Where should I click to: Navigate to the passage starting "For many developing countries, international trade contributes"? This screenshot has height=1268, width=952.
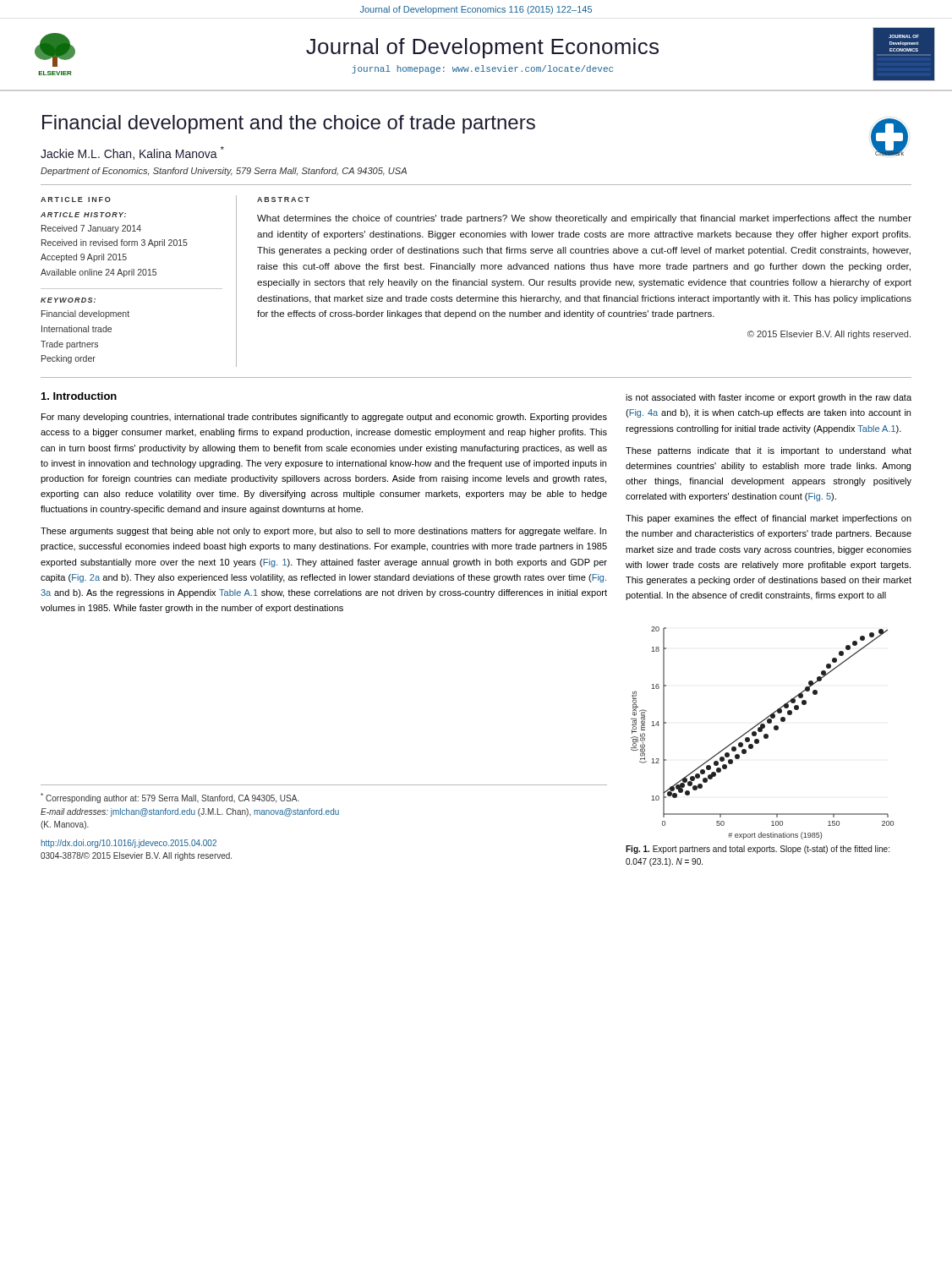(324, 463)
